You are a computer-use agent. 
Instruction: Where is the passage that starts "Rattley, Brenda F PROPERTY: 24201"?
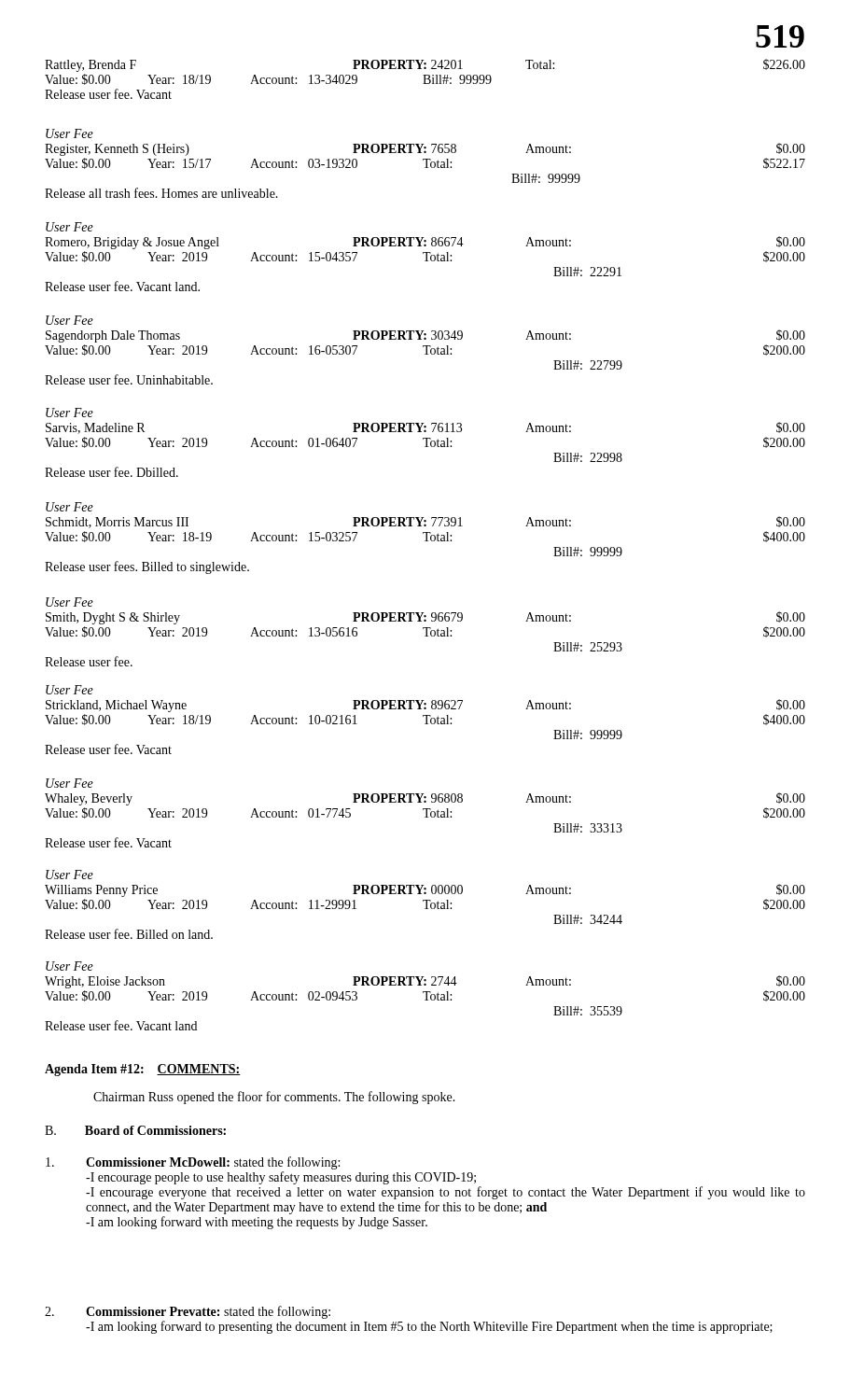425,80
